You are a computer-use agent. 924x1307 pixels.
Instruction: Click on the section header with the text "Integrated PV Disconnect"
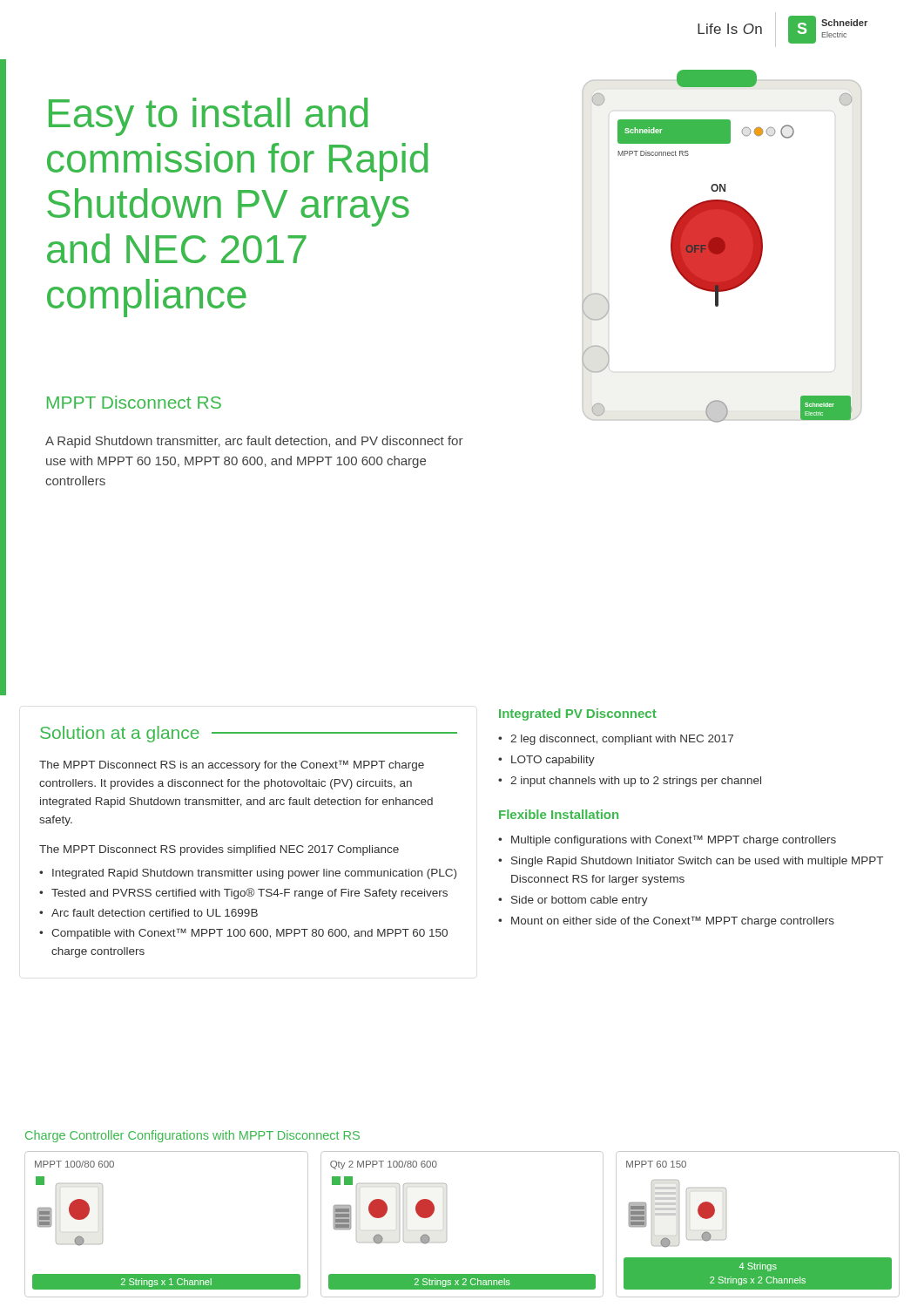point(577,713)
